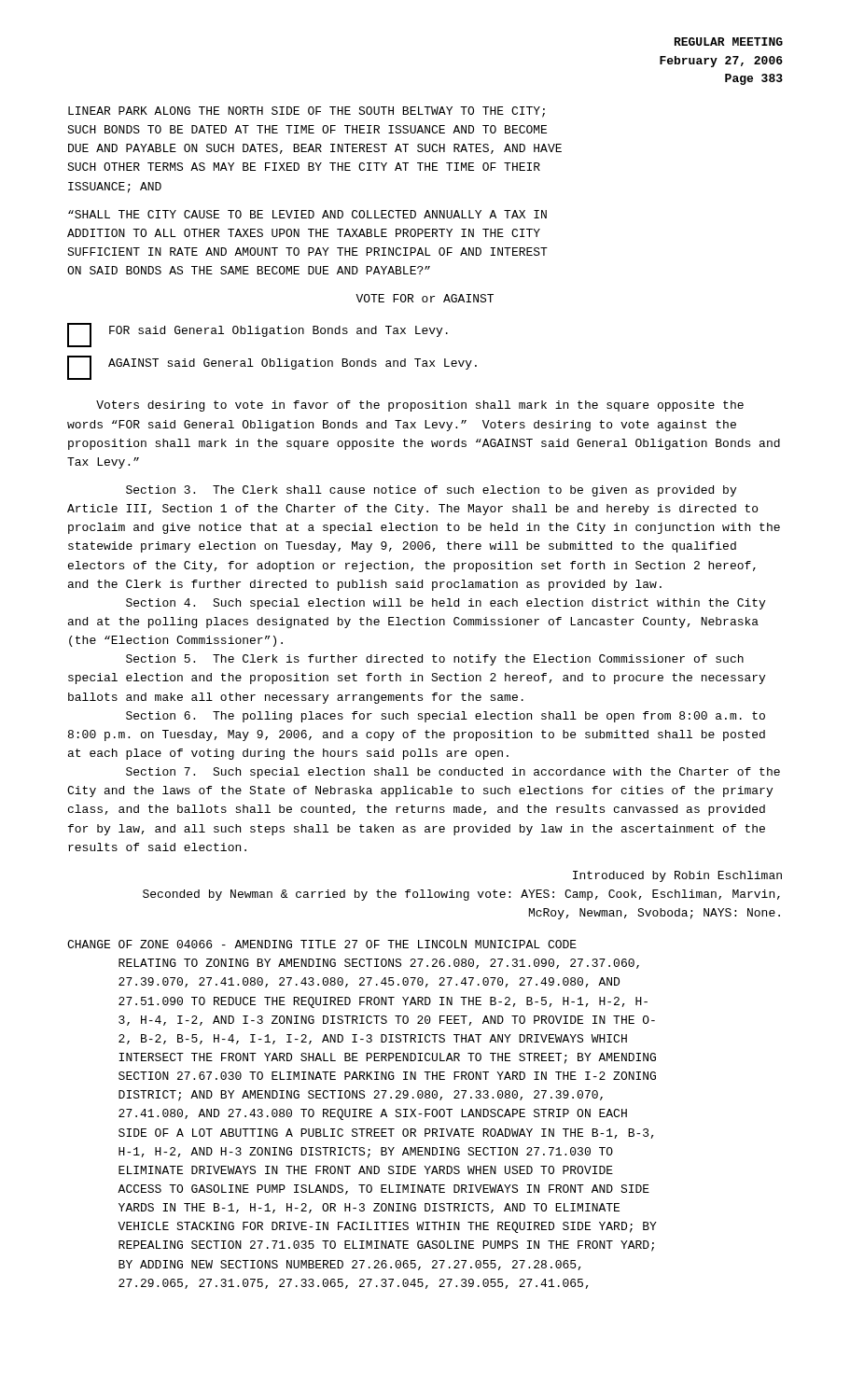Locate the text block that reads "Introduced by Robin"
This screenshot has width=850, height=1400.
pos(433,895)
